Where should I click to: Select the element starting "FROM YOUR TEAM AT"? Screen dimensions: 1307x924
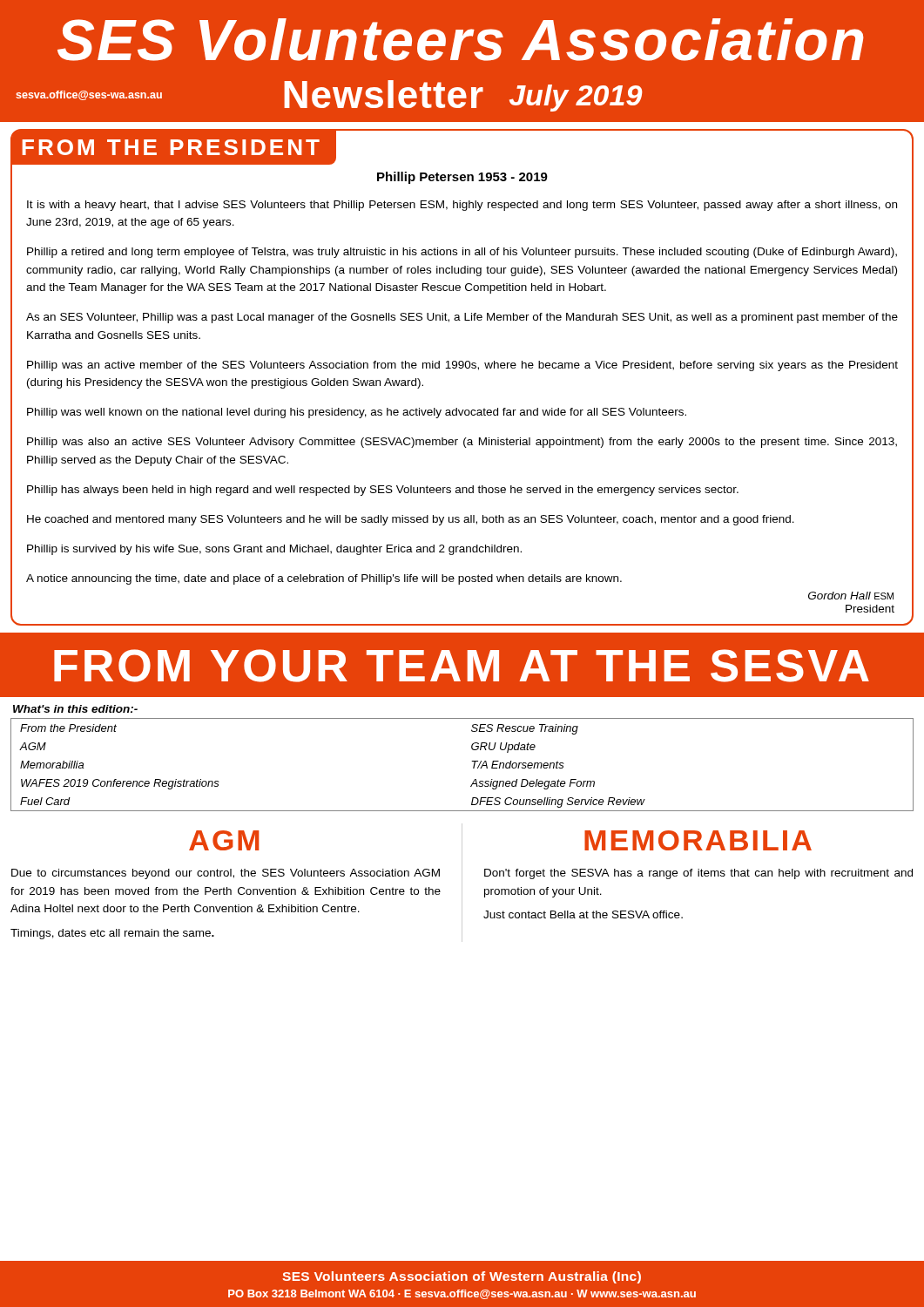pos(462,666)
